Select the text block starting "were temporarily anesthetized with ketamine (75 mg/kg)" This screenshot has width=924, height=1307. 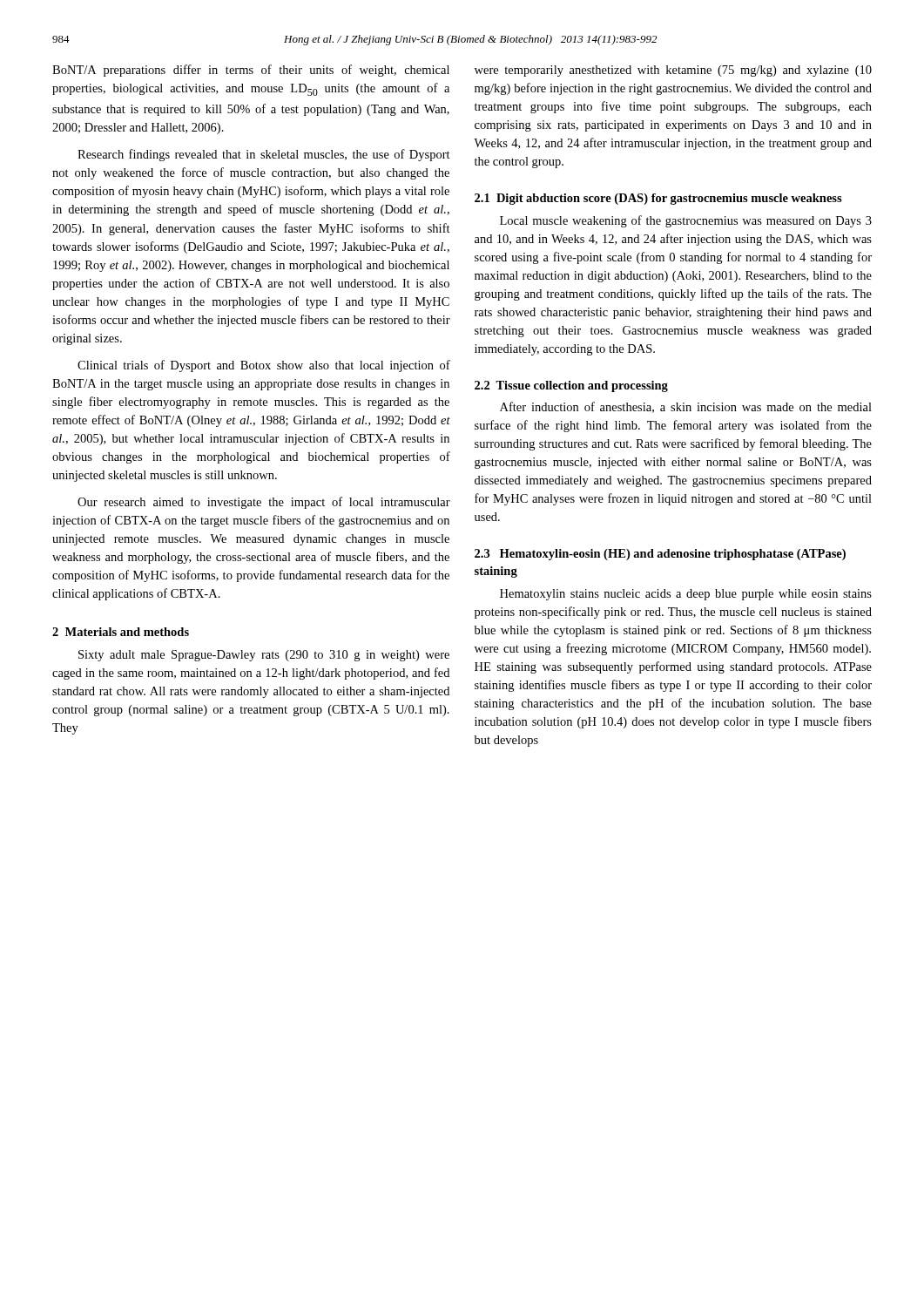[673, 116]
